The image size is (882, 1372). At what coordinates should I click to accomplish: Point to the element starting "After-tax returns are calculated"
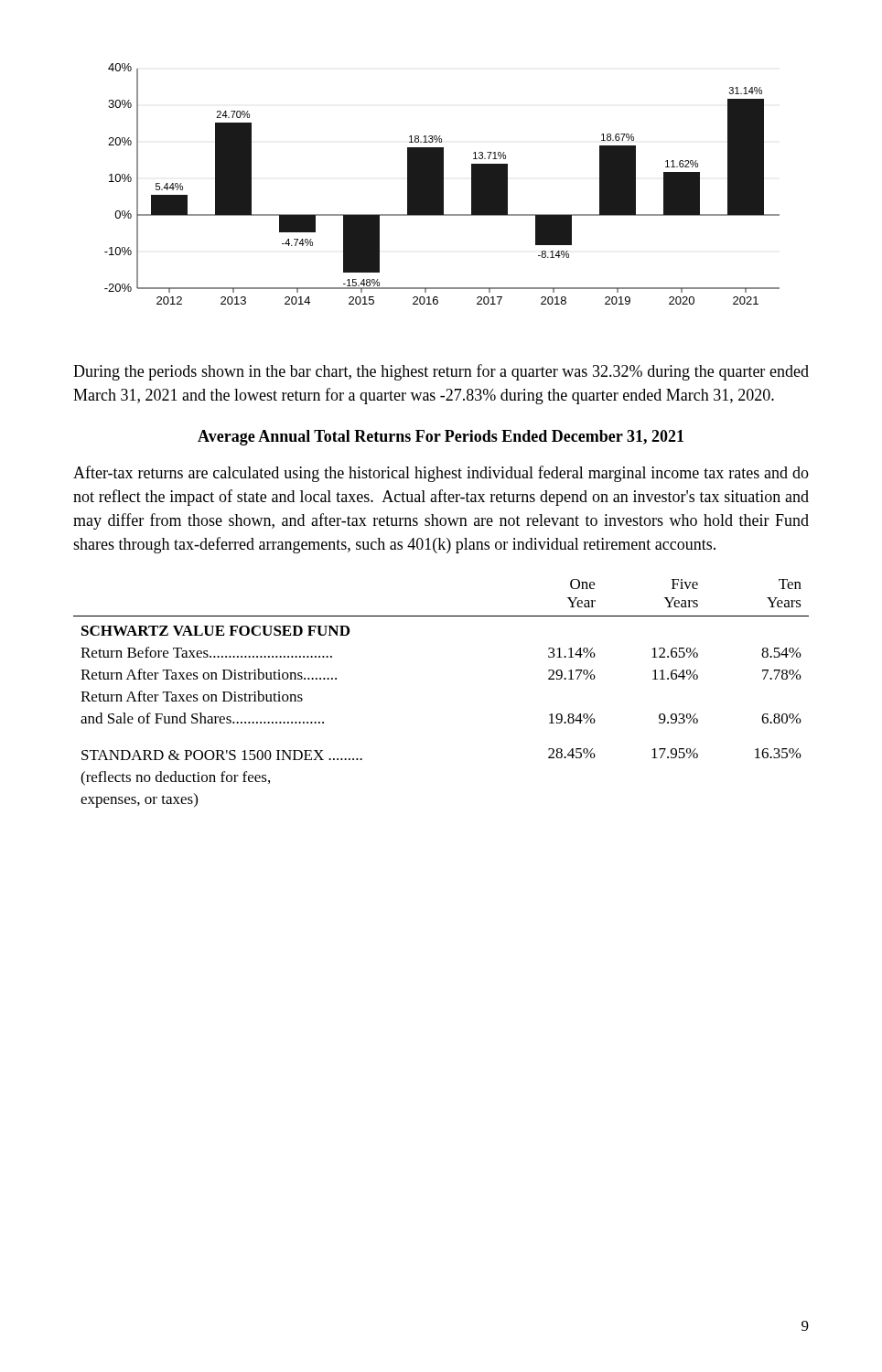[441, 509]
